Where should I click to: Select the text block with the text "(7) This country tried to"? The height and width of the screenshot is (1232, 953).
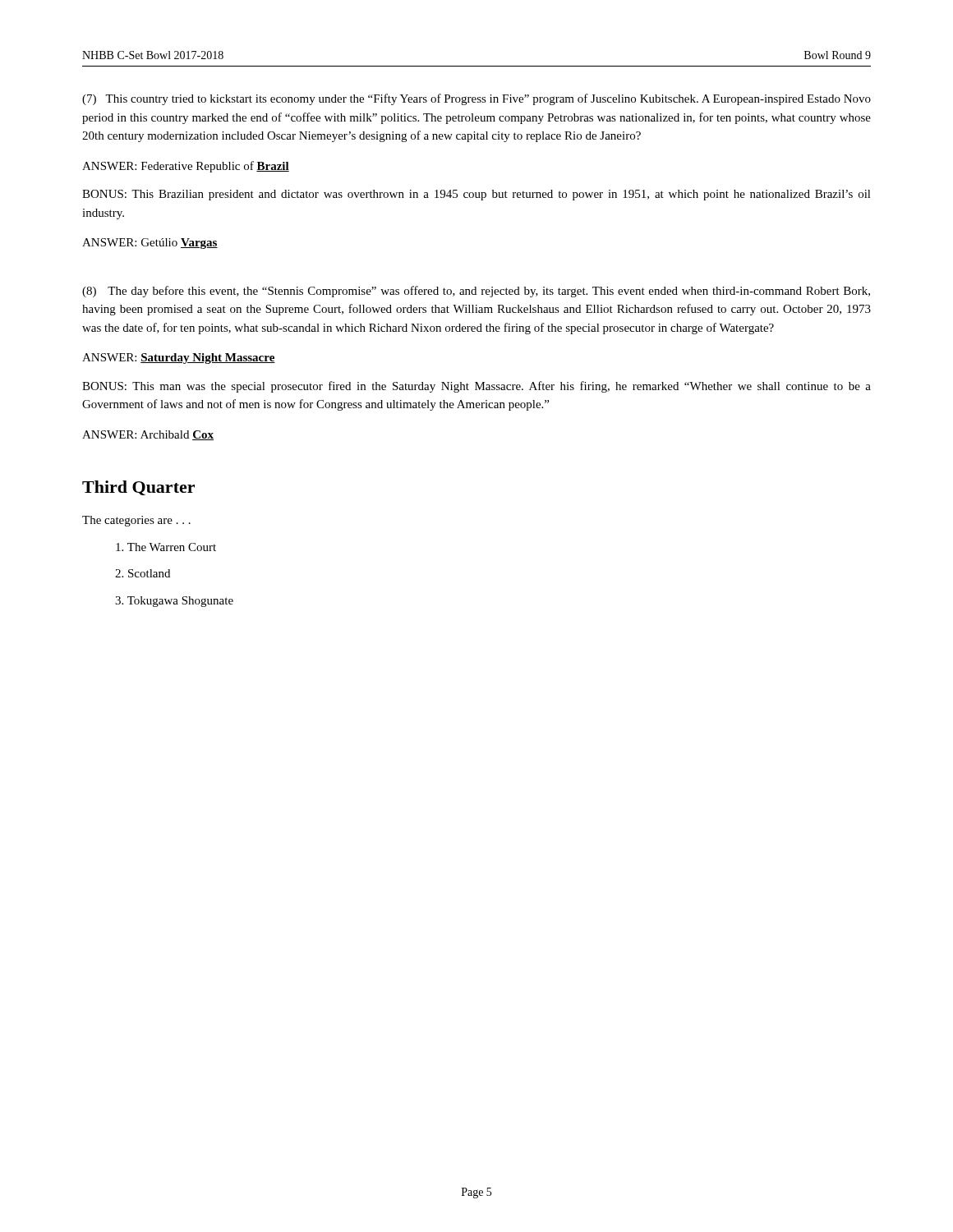pyautogui.click(x=476, y=117)
